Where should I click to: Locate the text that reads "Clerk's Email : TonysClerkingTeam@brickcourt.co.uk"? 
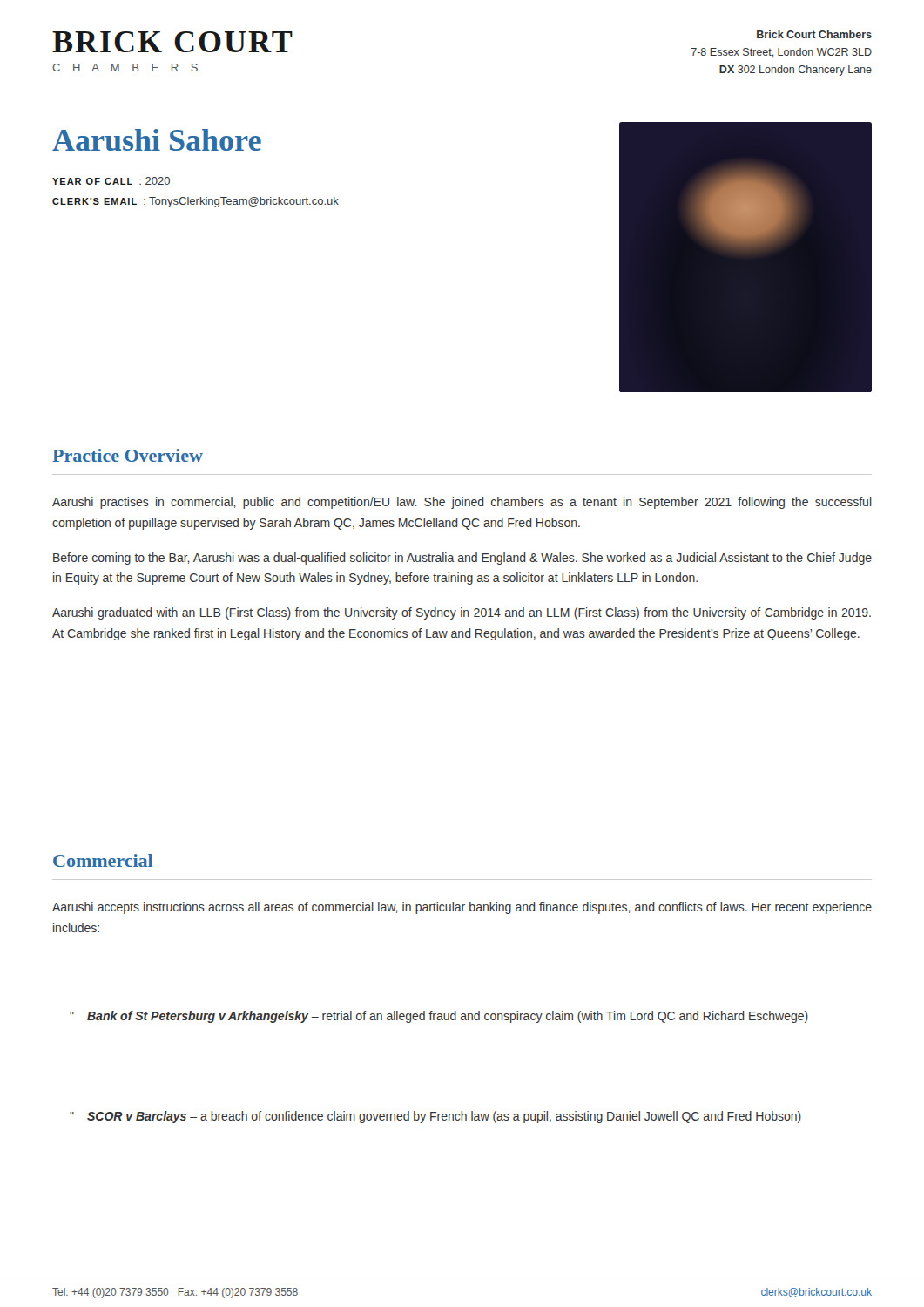(195, 201)
